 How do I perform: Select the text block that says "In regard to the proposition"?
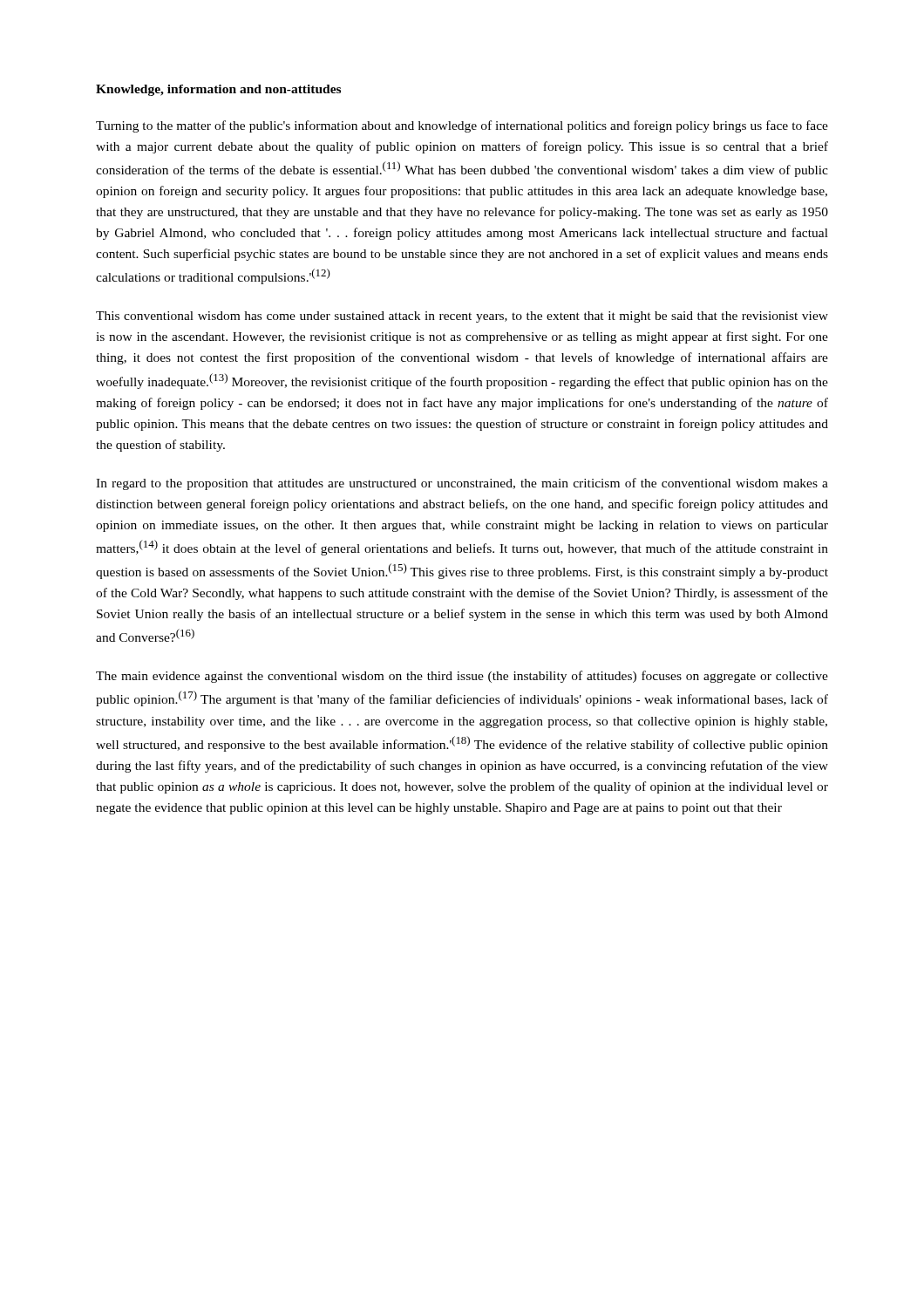[462, 560]
